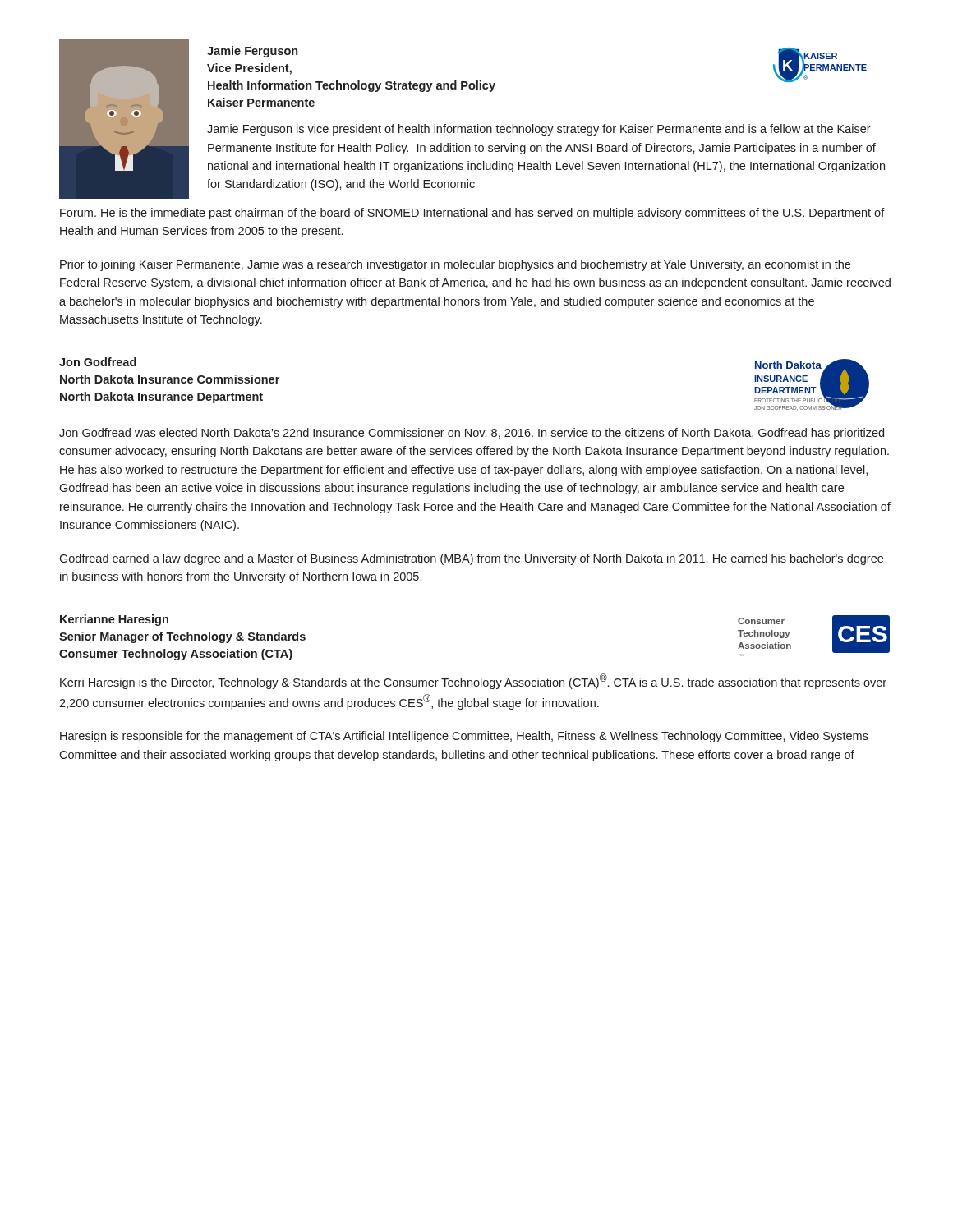Click the passage that begins "Kerri Haresign is the Director, Technology"

coord(473,691)
